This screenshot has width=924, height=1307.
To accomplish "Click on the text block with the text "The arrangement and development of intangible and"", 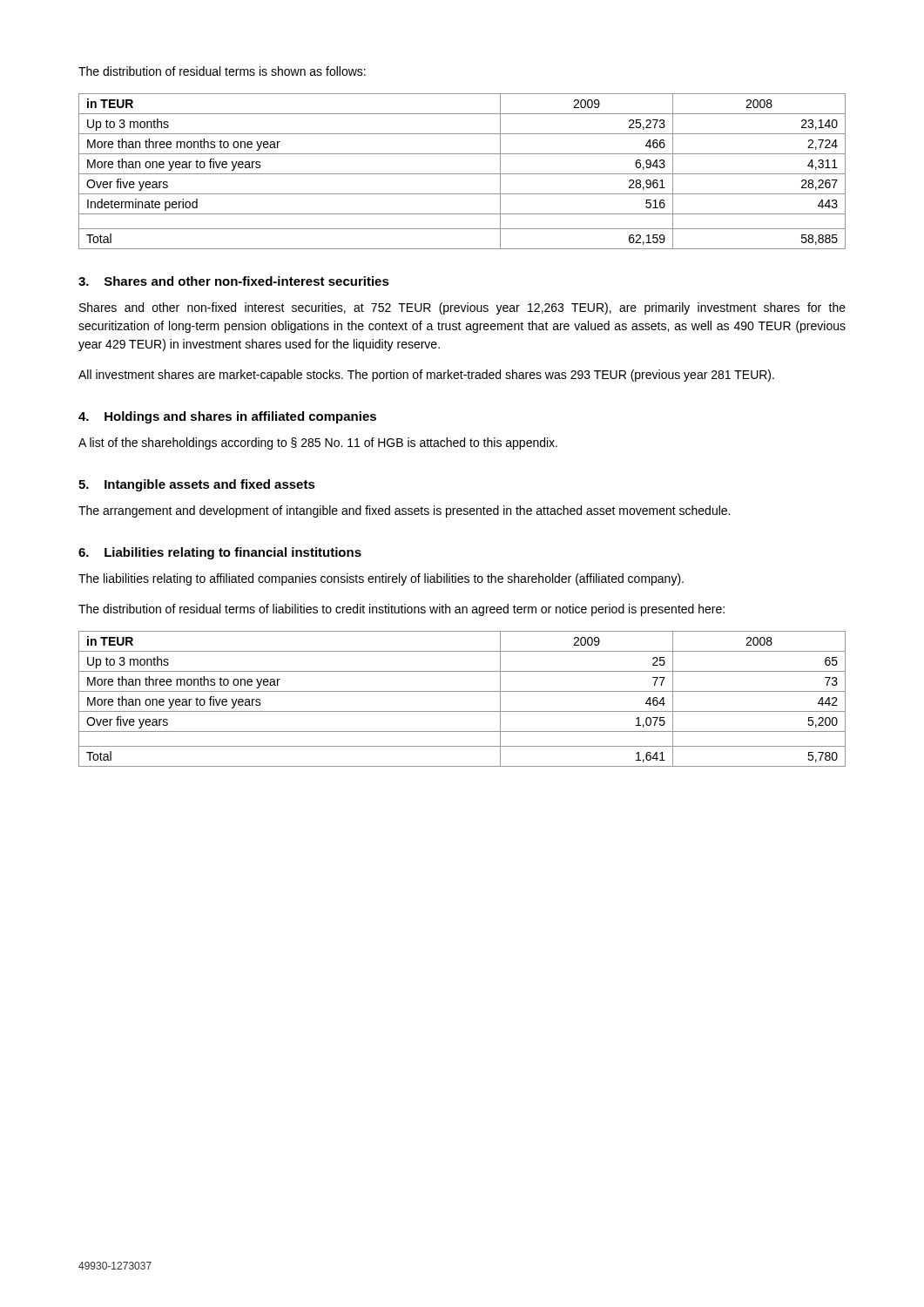I will click(405, 511).
